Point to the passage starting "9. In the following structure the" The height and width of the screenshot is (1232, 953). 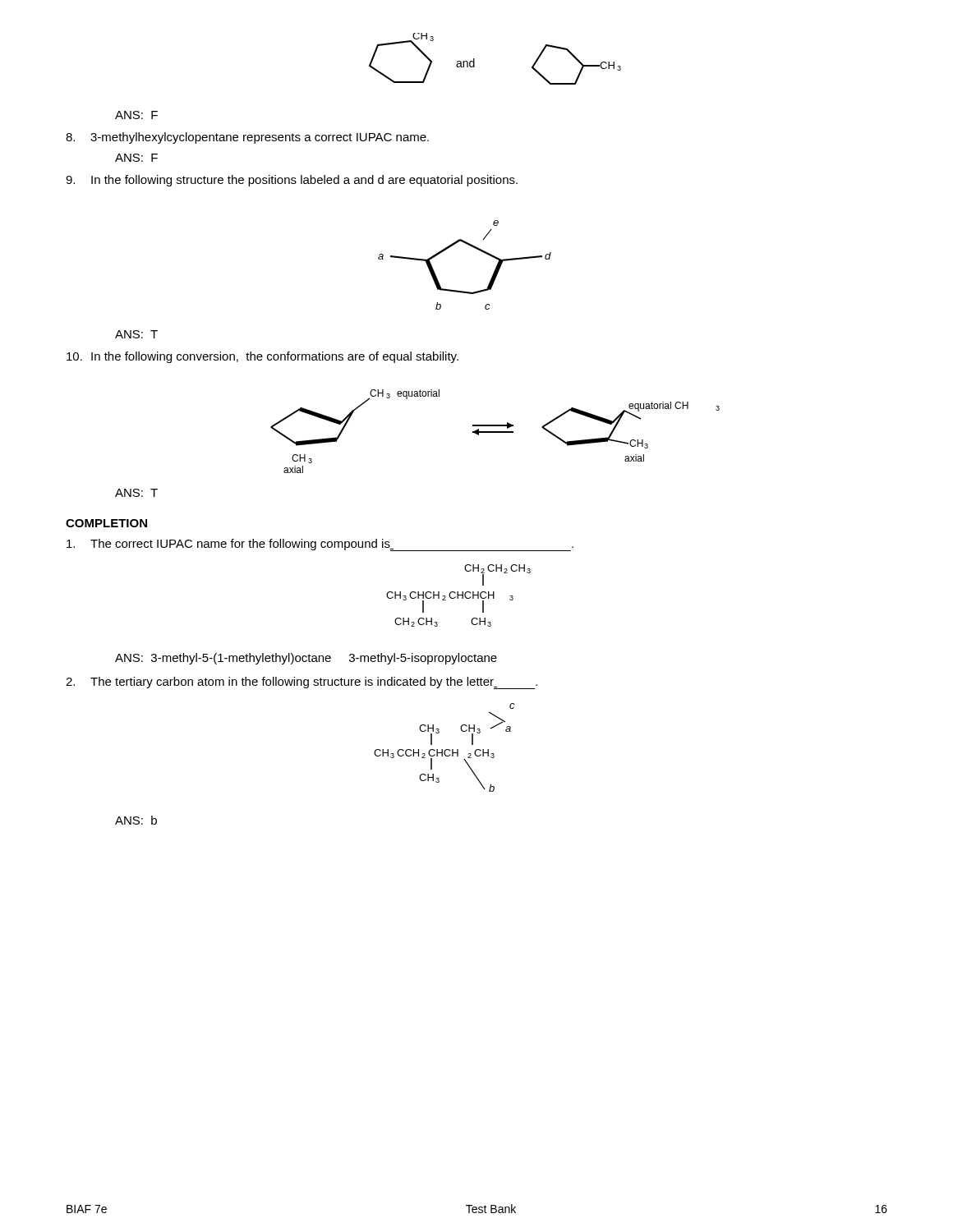476,179
